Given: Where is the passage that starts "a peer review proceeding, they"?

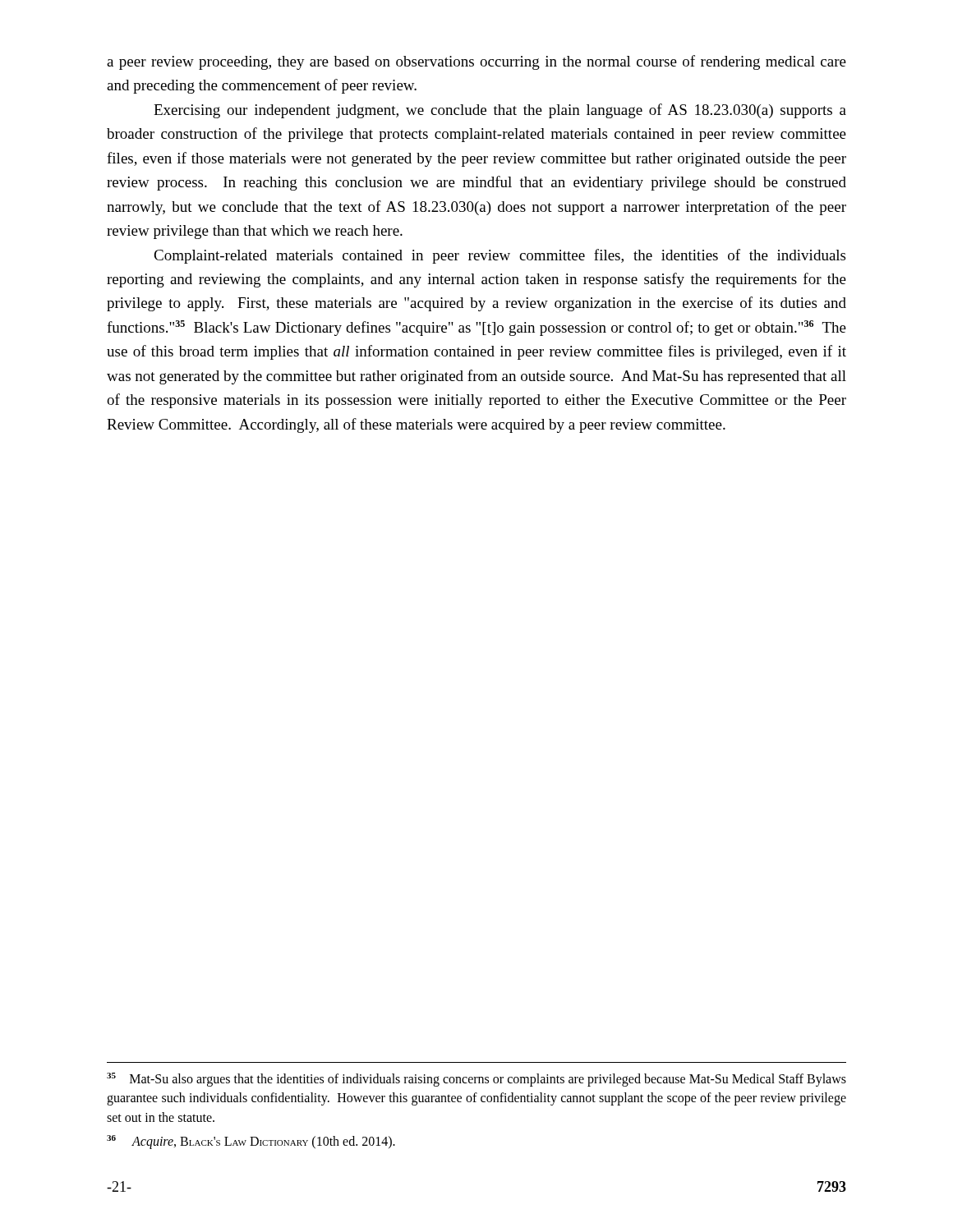Looking at the screenshot, I should tap(476, 73).
